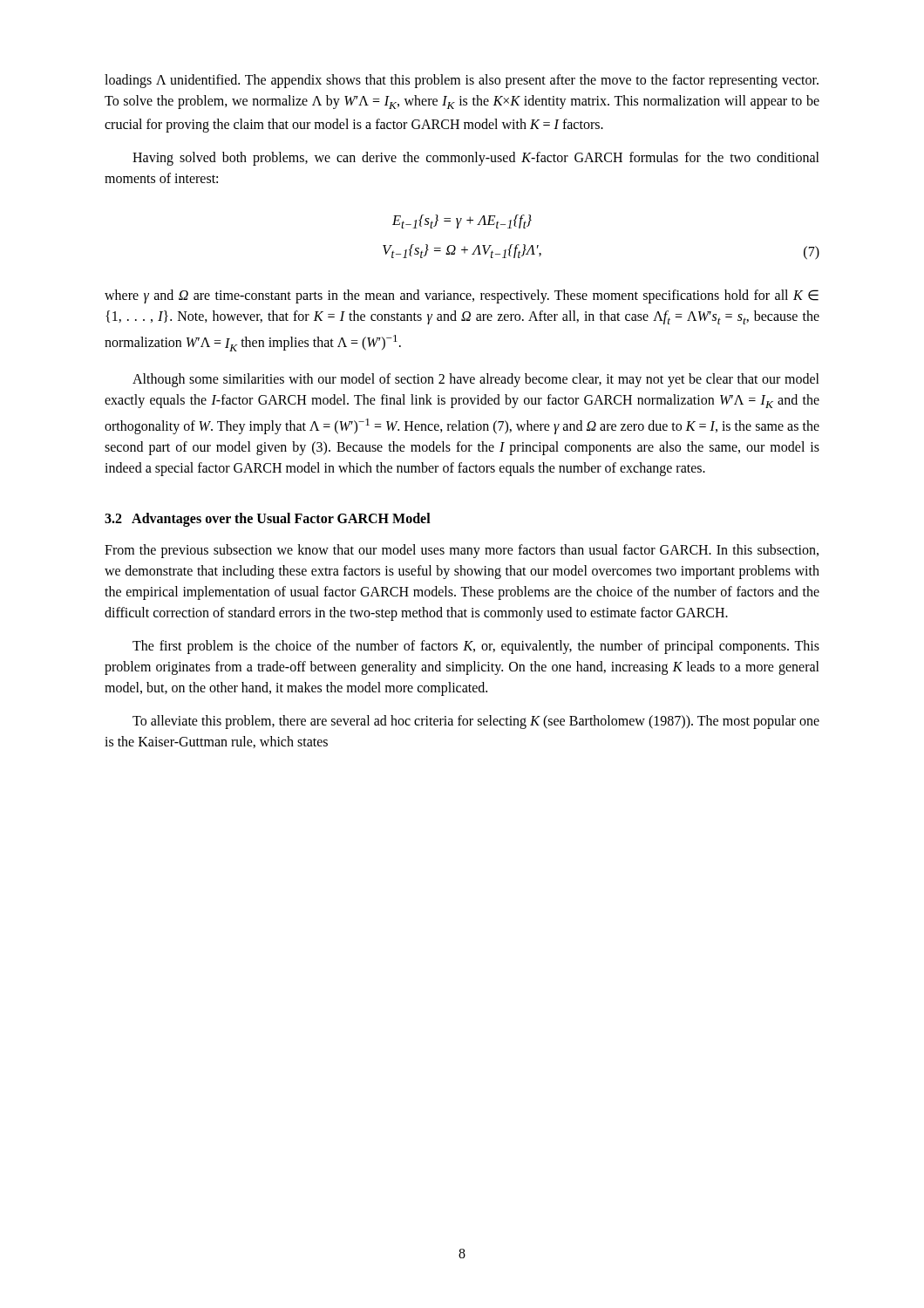Find the text block with the text "Having solved both problems, we"

tap(462, 168)
